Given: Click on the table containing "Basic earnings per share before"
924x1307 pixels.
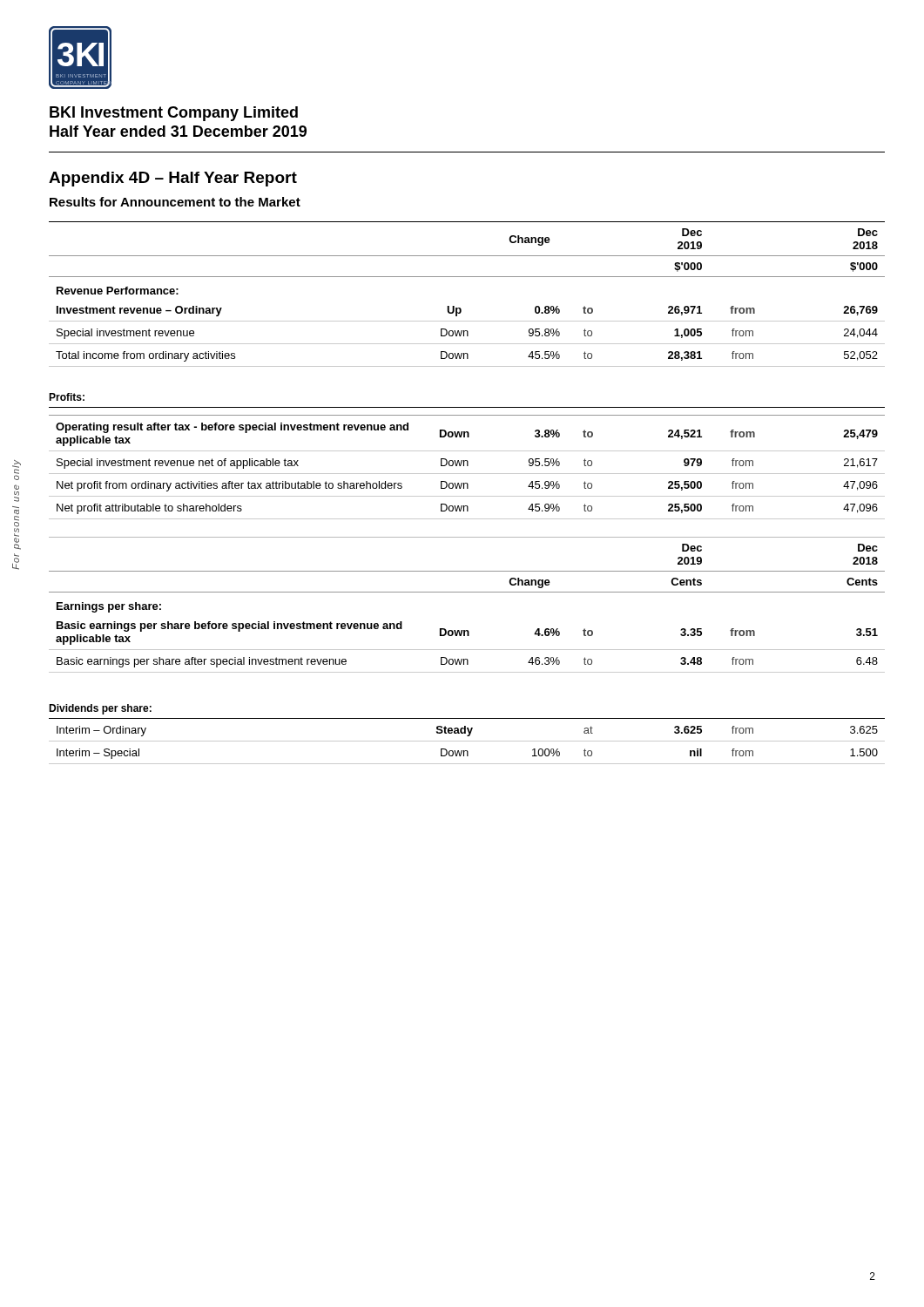Looking at the screenshot, I should click(x=467, y=605).
